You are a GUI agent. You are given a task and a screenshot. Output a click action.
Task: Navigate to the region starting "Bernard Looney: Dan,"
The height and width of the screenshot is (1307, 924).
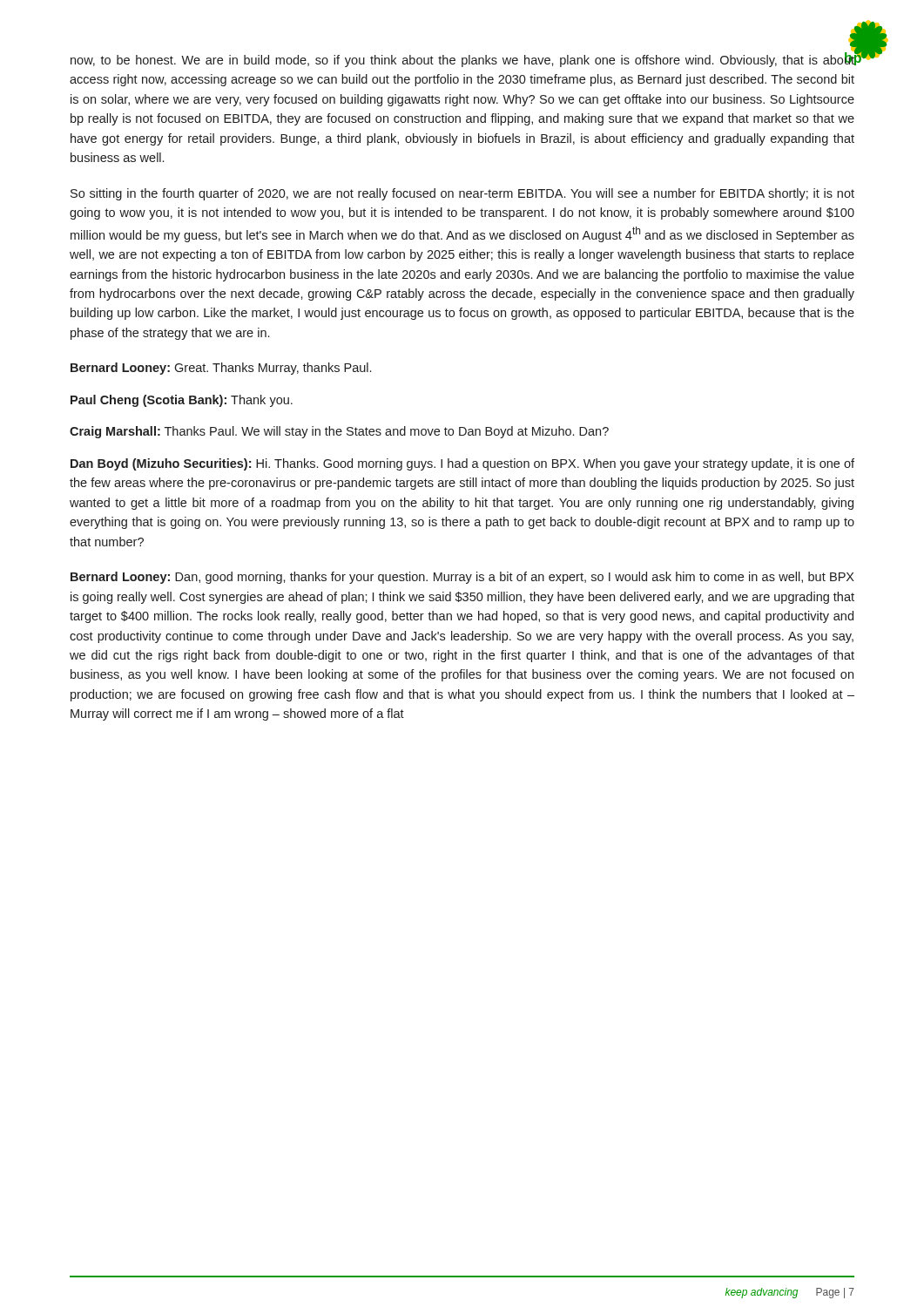pos(462,645)
